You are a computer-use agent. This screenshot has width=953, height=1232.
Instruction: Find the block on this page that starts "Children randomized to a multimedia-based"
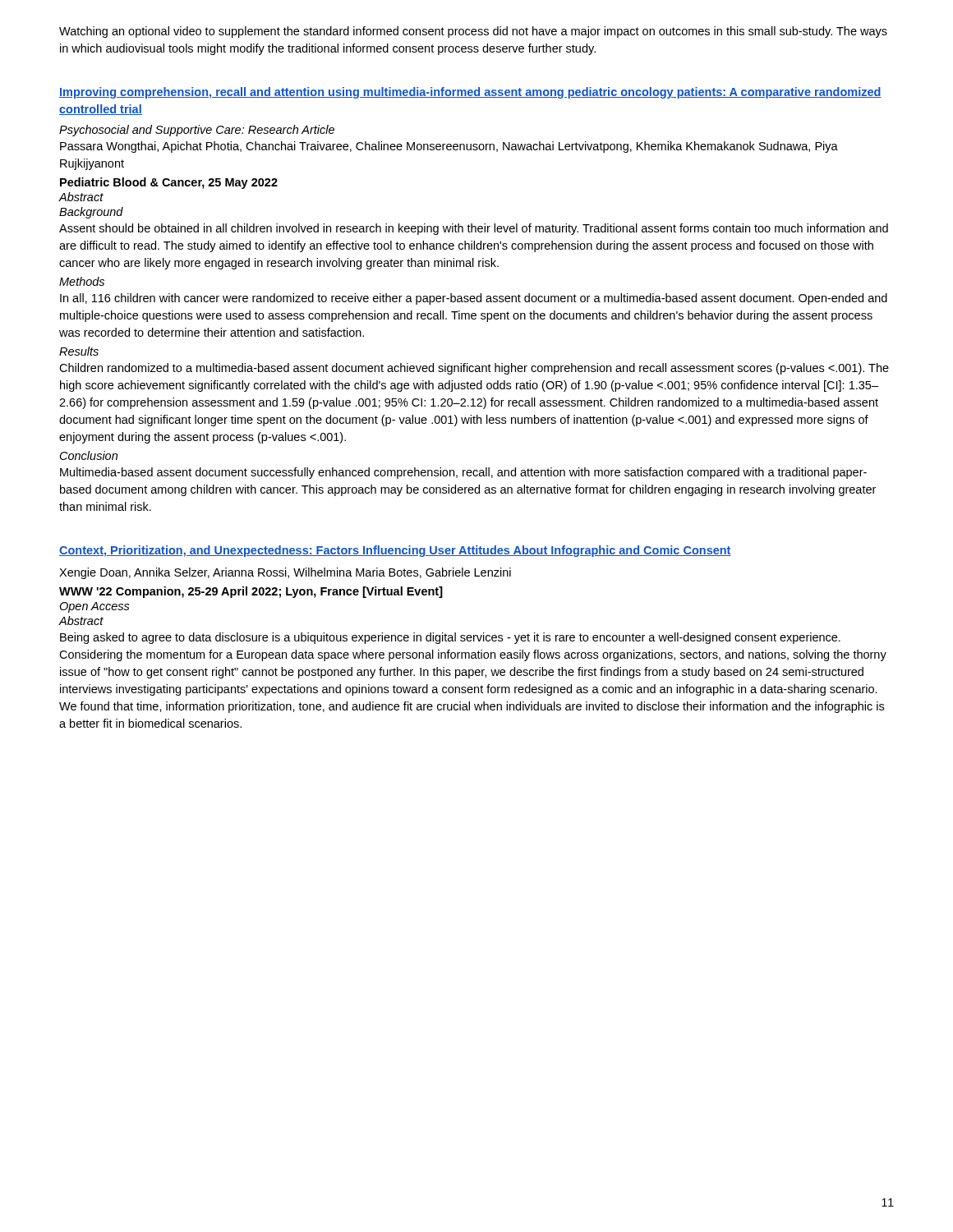click(474, 403)
